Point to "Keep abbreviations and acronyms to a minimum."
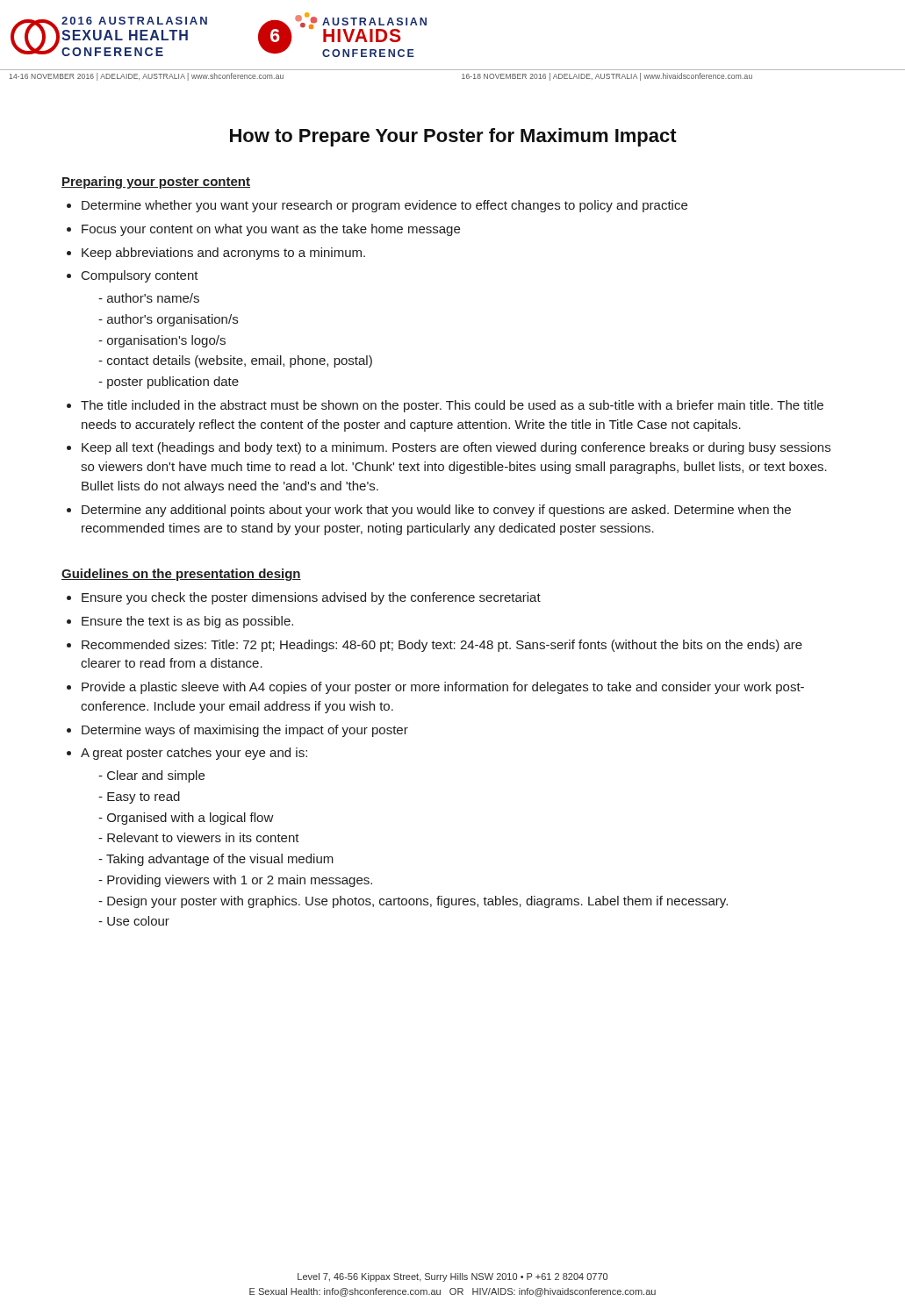The width and height of the screenshot is (905, 1316). (x=223, y=252)
